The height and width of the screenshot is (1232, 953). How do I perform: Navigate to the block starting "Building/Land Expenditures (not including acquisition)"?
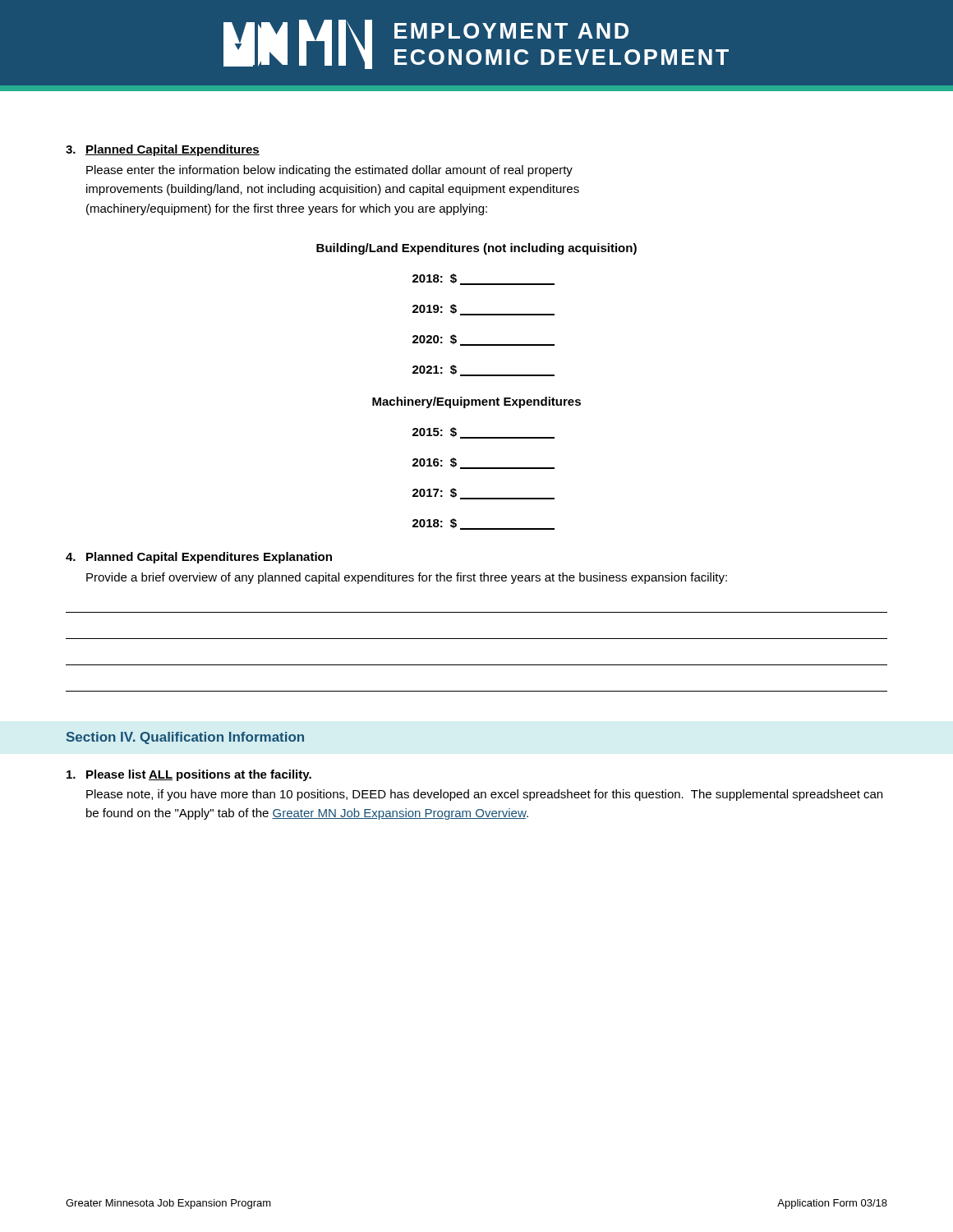pyautogui.click(x=476, y=247)
